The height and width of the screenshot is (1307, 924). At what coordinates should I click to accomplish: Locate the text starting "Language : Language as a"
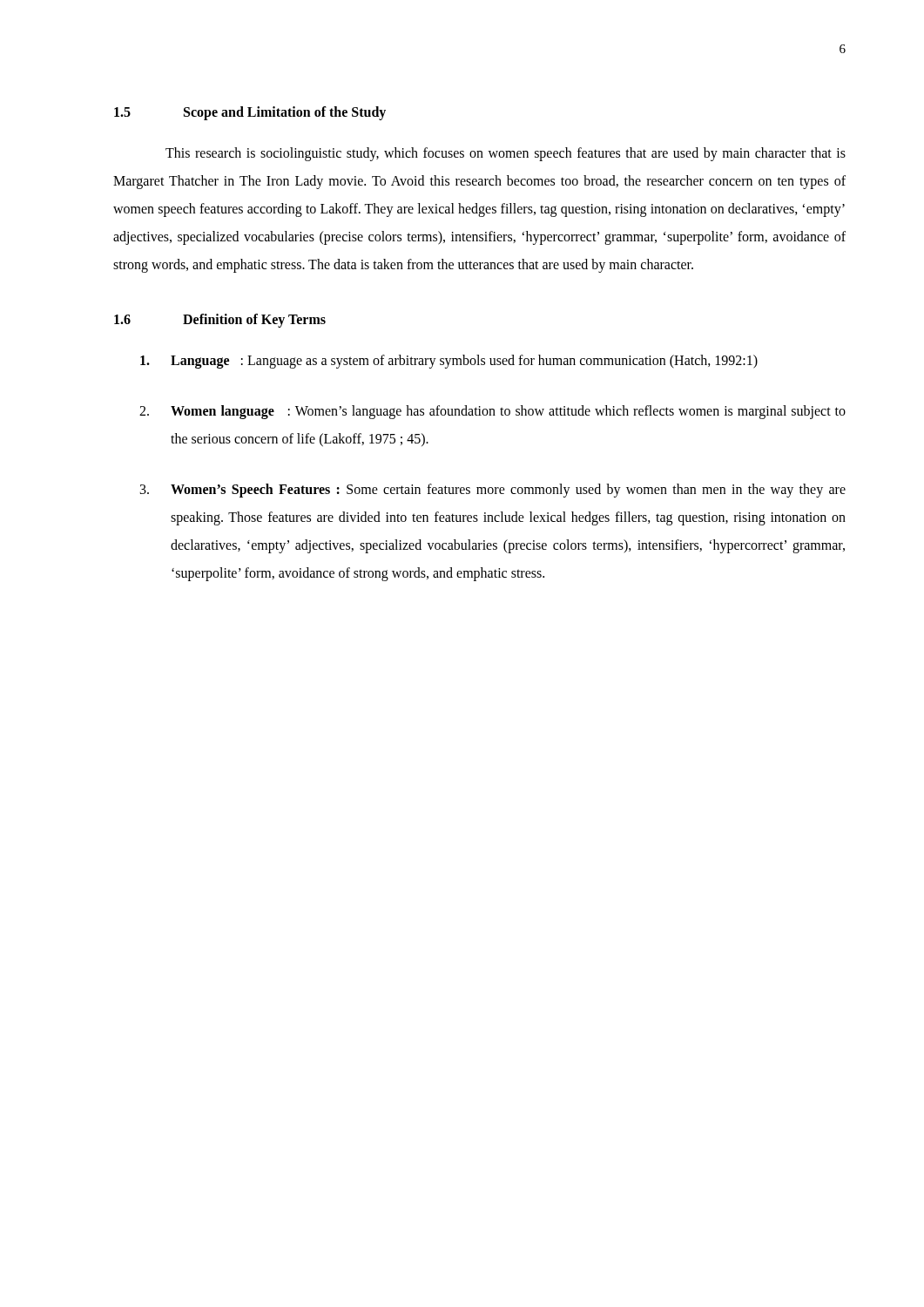click(492, 361)
